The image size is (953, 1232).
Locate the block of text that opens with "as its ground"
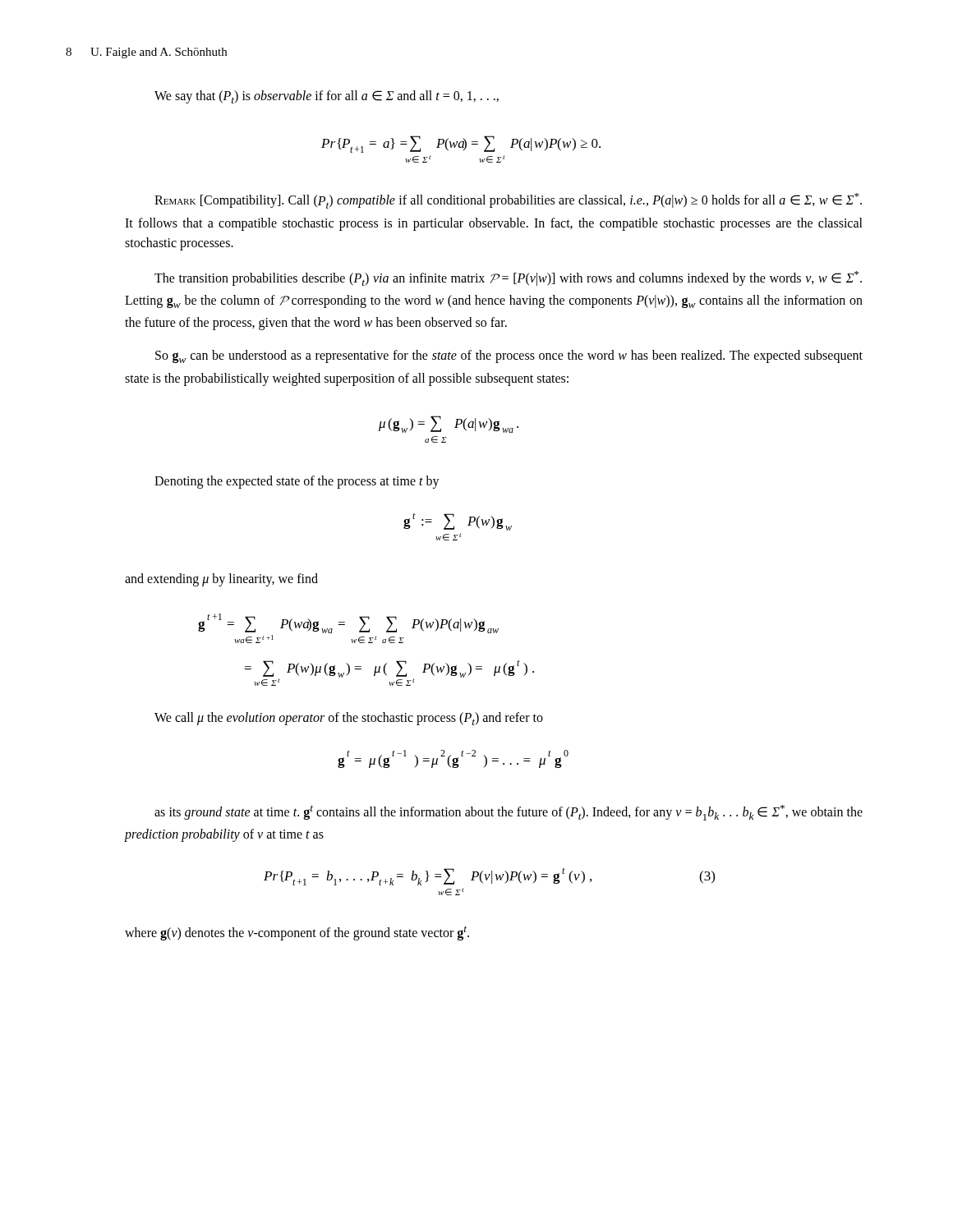click(494, 821)
